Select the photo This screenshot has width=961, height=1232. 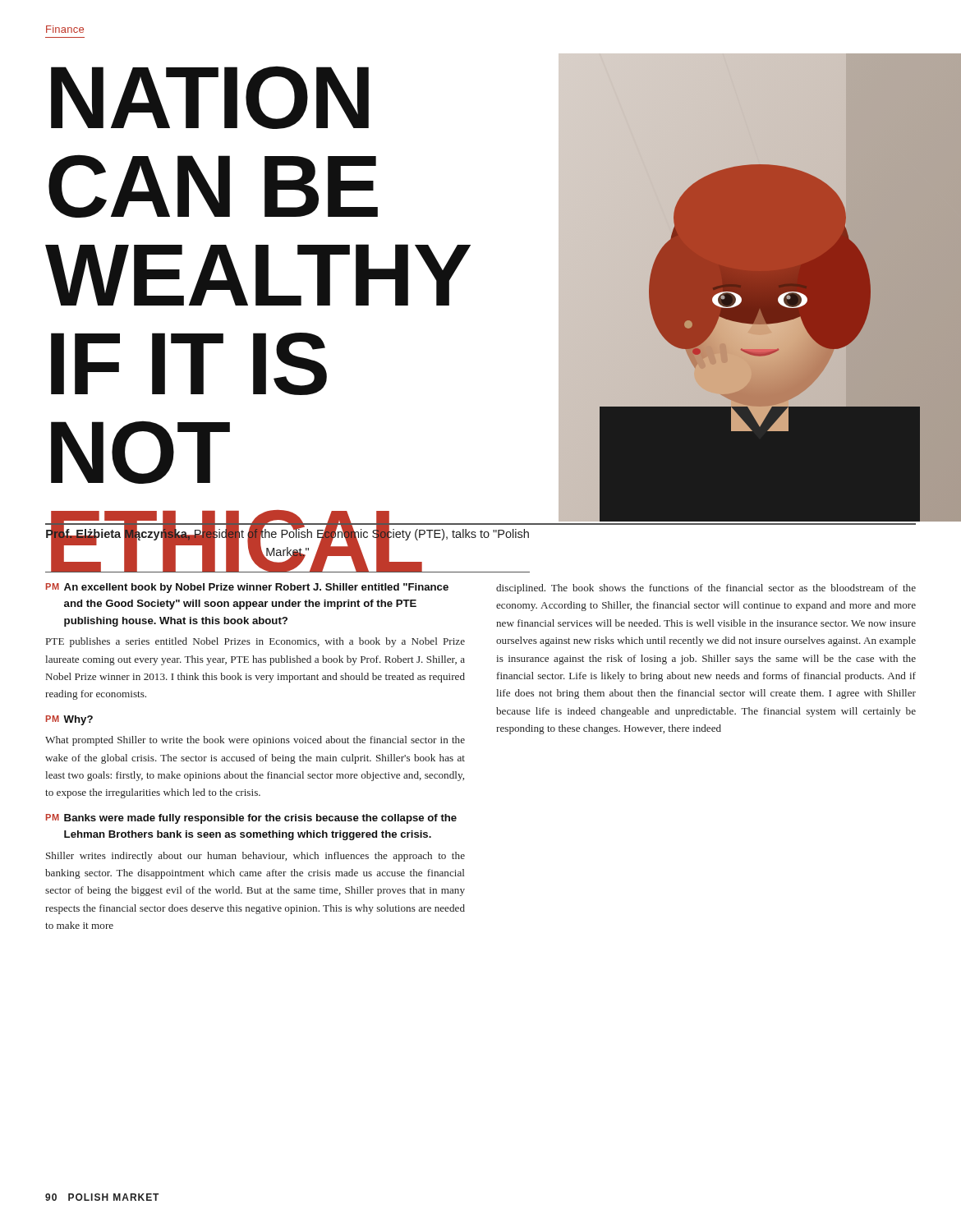pos(760,287)
